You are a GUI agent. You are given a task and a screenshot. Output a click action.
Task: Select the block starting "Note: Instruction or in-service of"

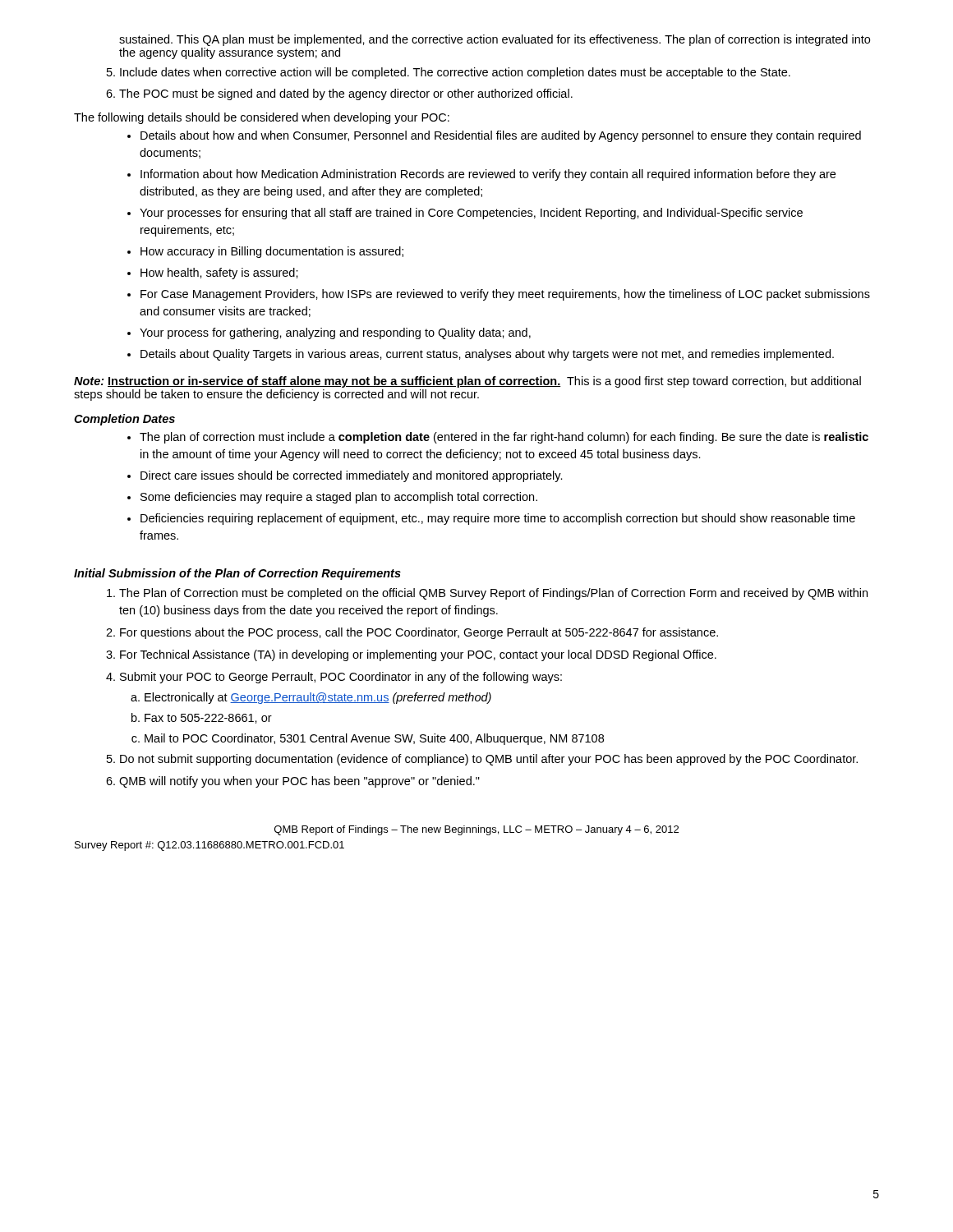coord(468,388)
